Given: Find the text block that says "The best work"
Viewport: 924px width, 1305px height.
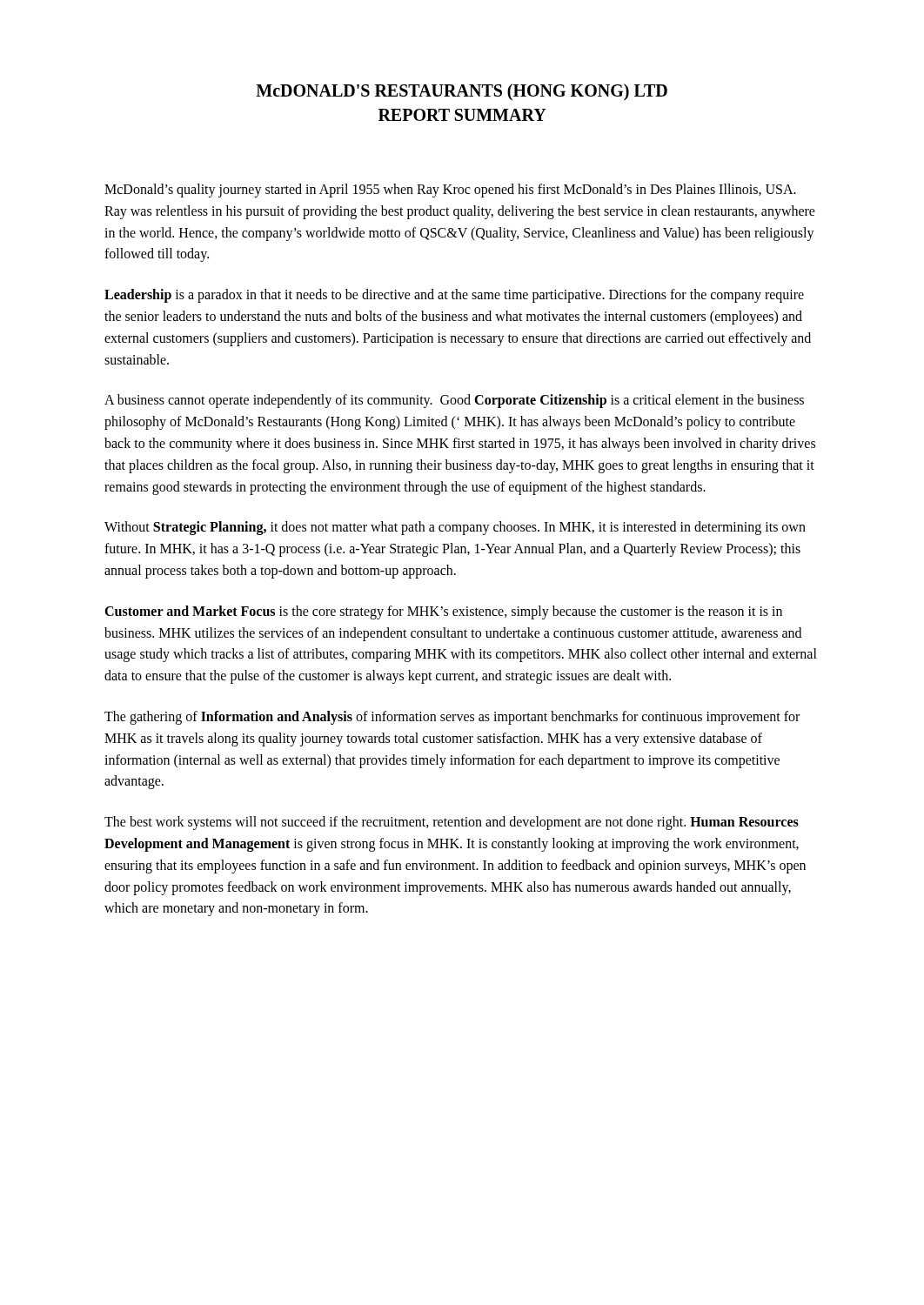Looking at the screenshot, I should (x=455, y=865).
